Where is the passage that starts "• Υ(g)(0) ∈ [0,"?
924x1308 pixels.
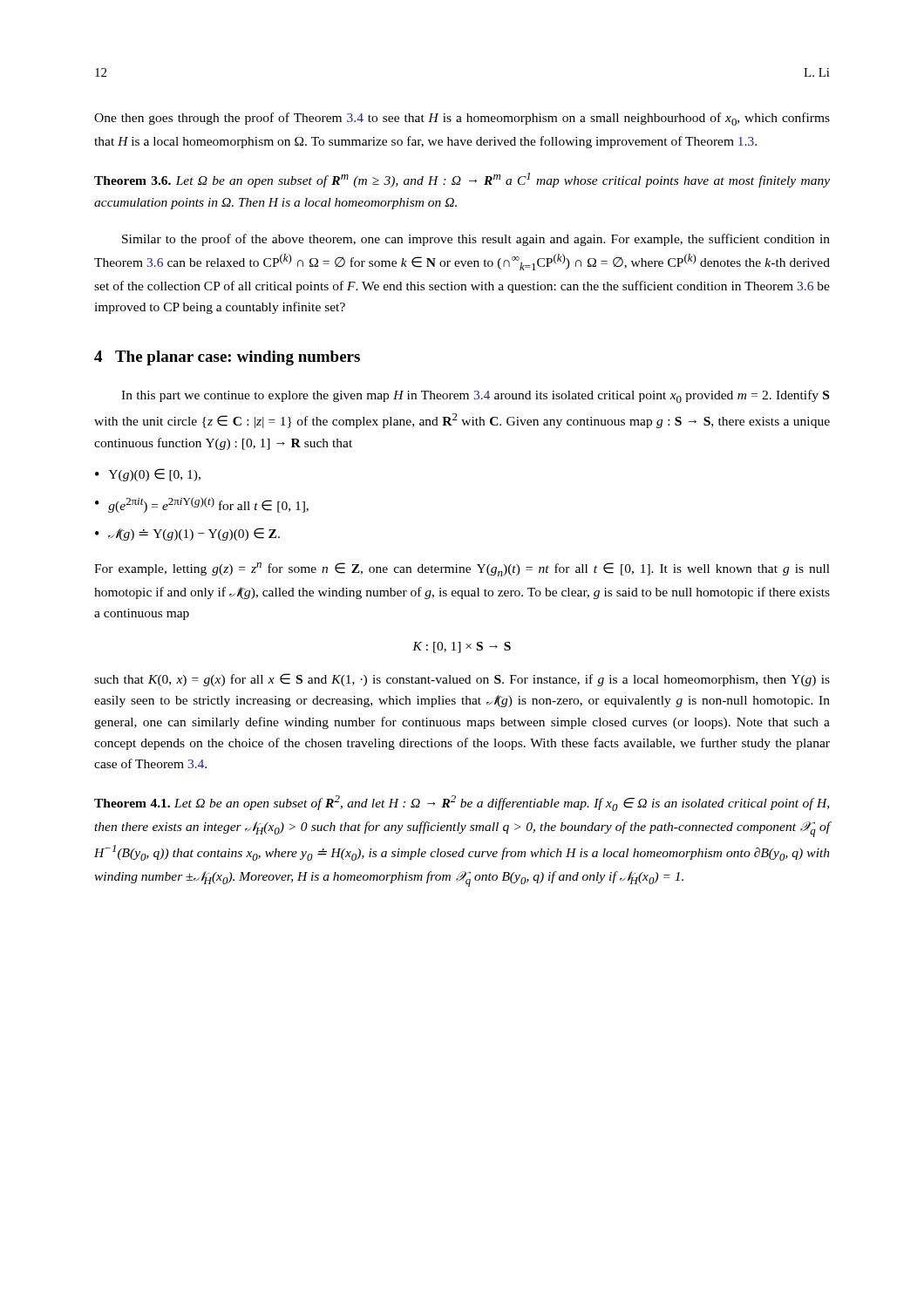tap(148, 475)
